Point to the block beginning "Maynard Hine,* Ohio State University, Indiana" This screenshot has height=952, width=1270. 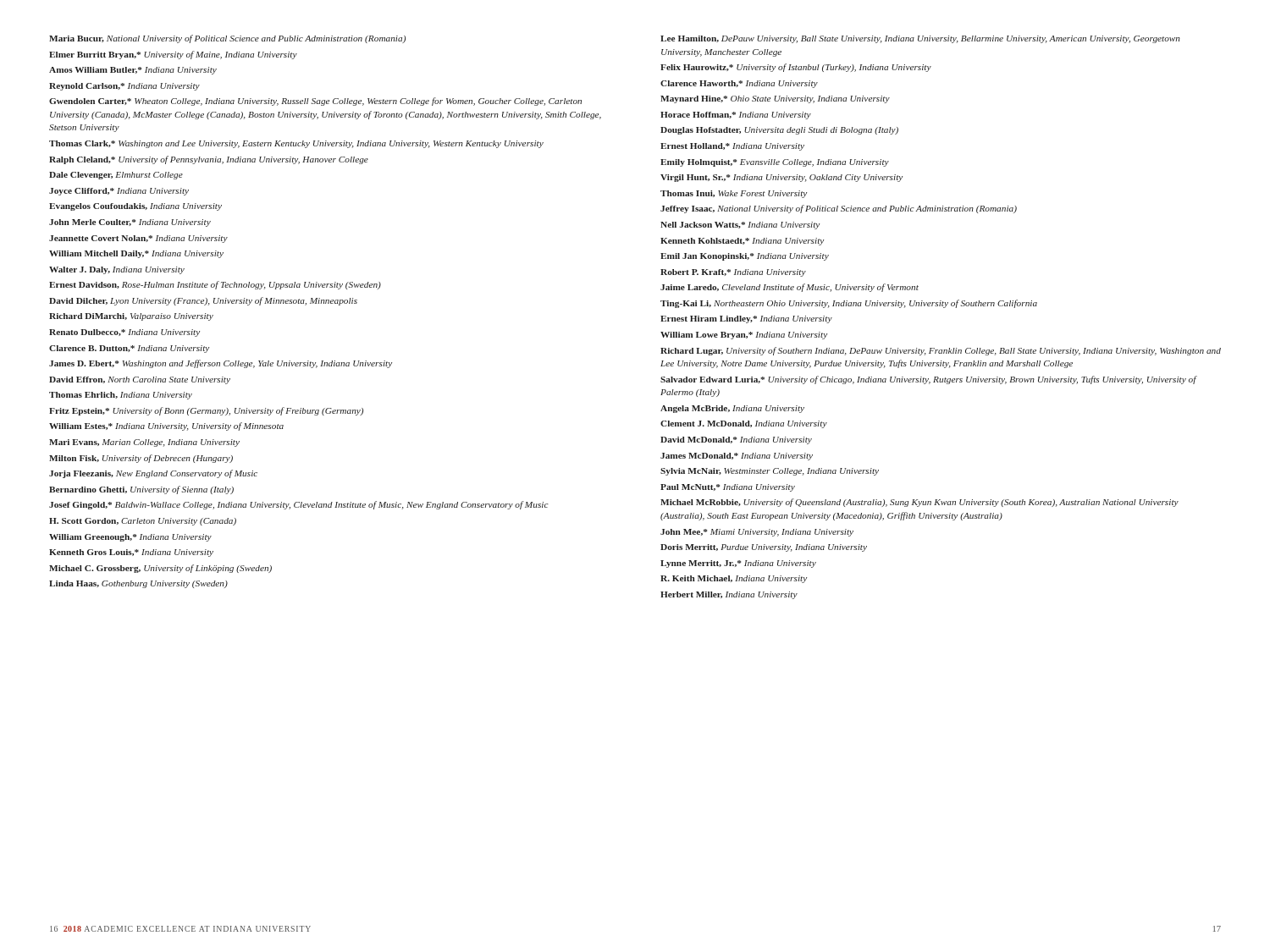775,98
